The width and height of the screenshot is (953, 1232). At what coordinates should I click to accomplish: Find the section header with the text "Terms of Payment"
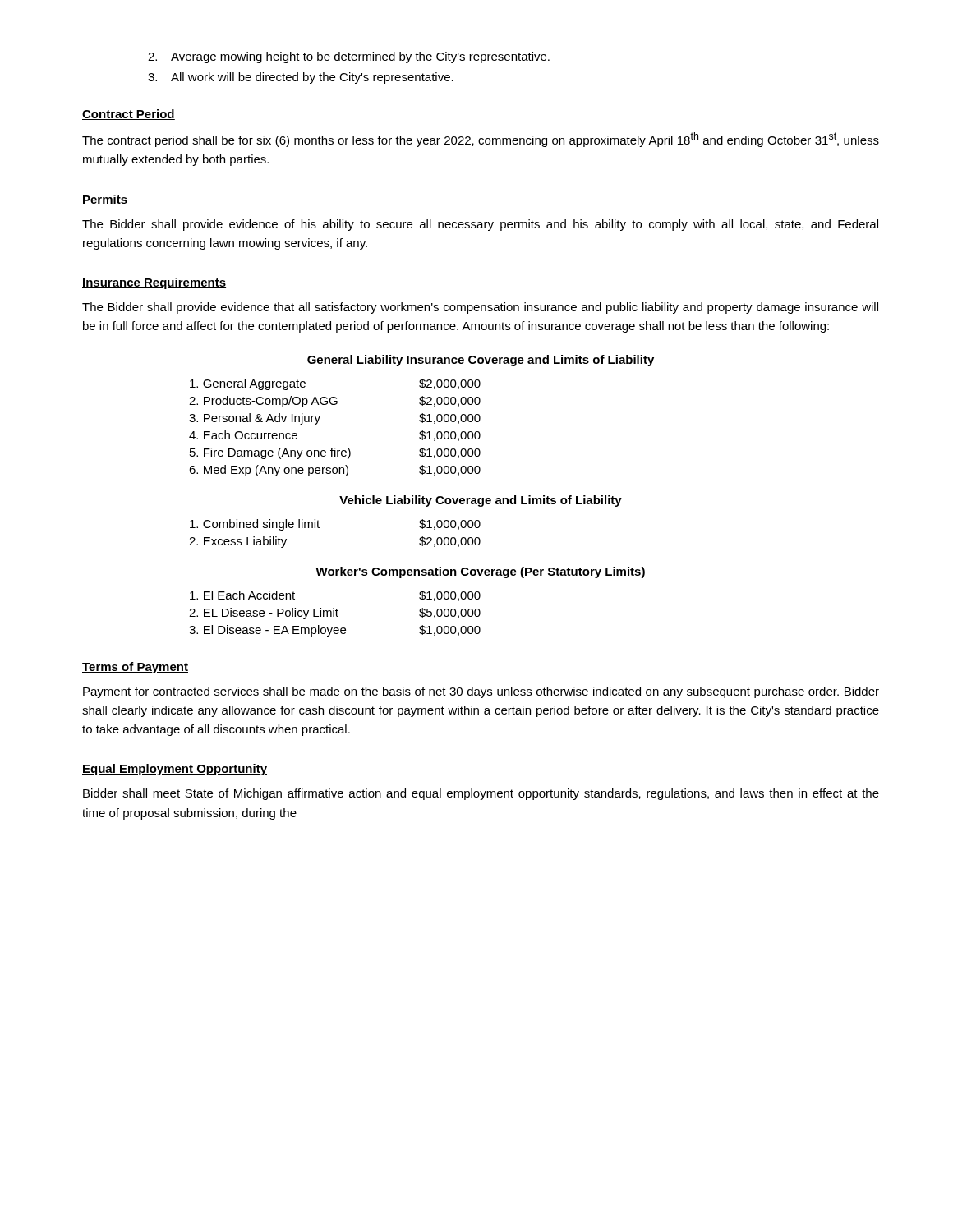point(135,666)
